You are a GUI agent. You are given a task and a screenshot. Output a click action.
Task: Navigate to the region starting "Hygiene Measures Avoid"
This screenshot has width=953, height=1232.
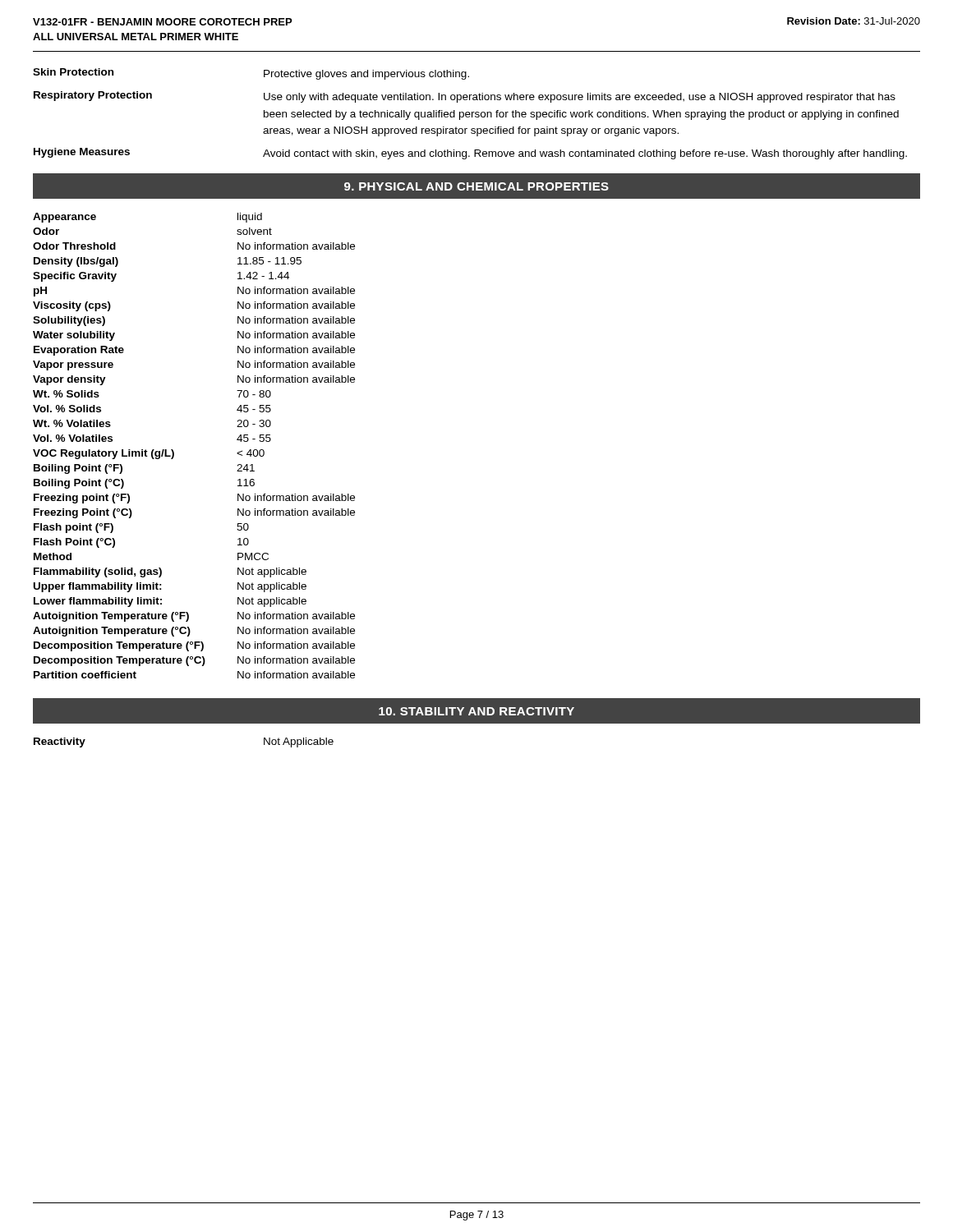point(476,154)
